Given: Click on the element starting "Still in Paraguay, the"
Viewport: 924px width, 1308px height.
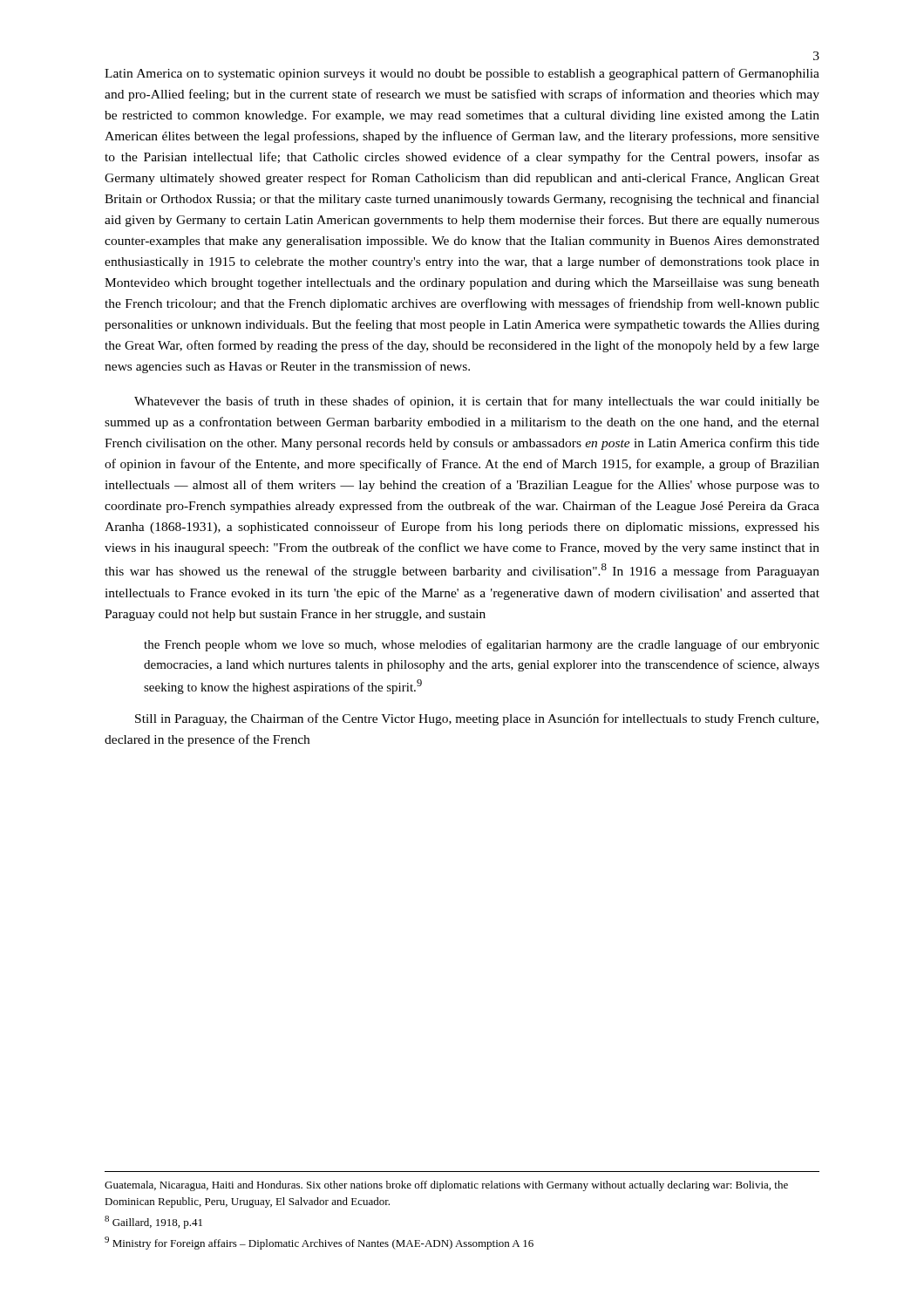Looking at the screenshot, I should click(462, 729).
